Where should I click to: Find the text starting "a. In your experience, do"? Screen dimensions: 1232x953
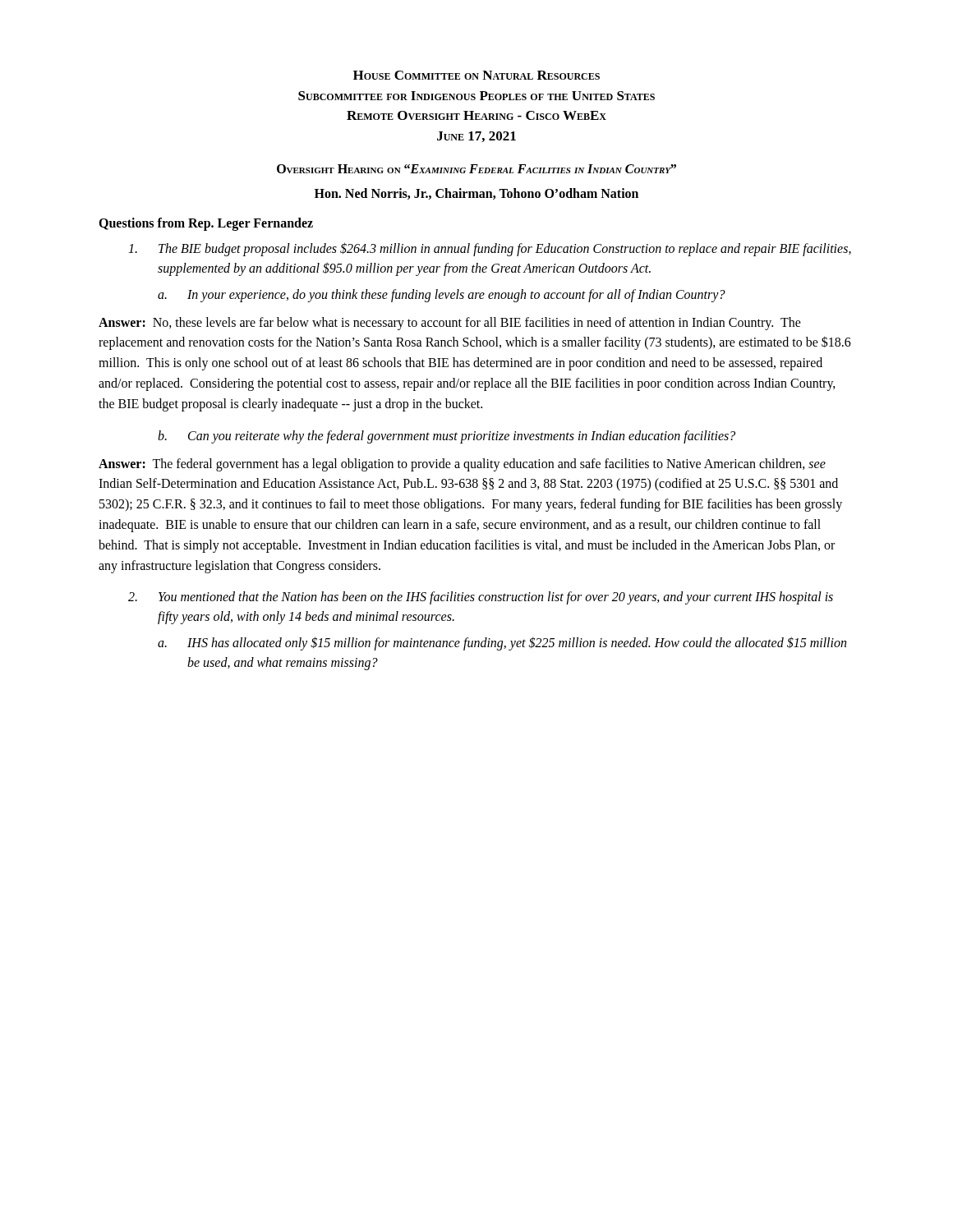coord(441,294)
